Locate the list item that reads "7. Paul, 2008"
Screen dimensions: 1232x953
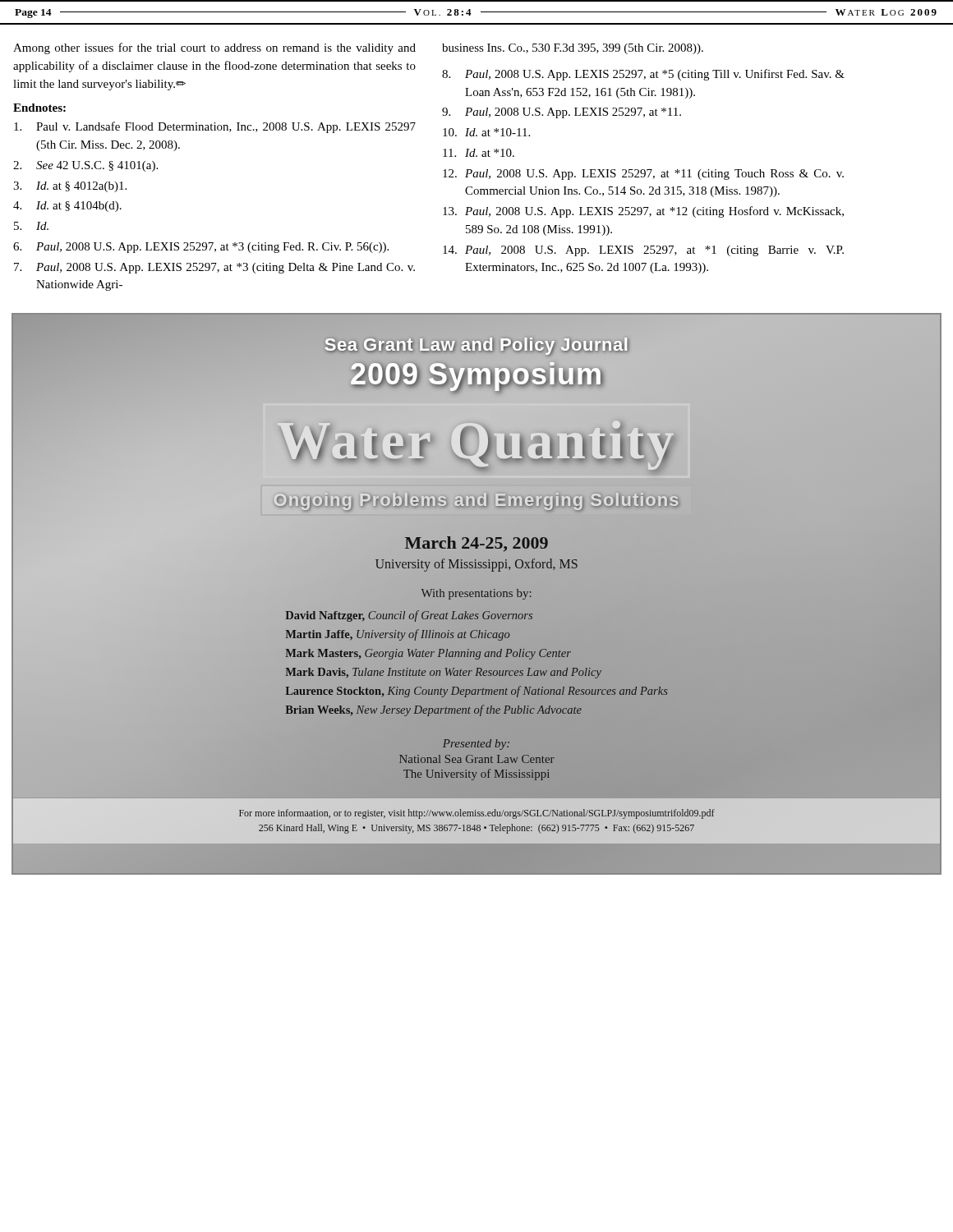point(214,276)
